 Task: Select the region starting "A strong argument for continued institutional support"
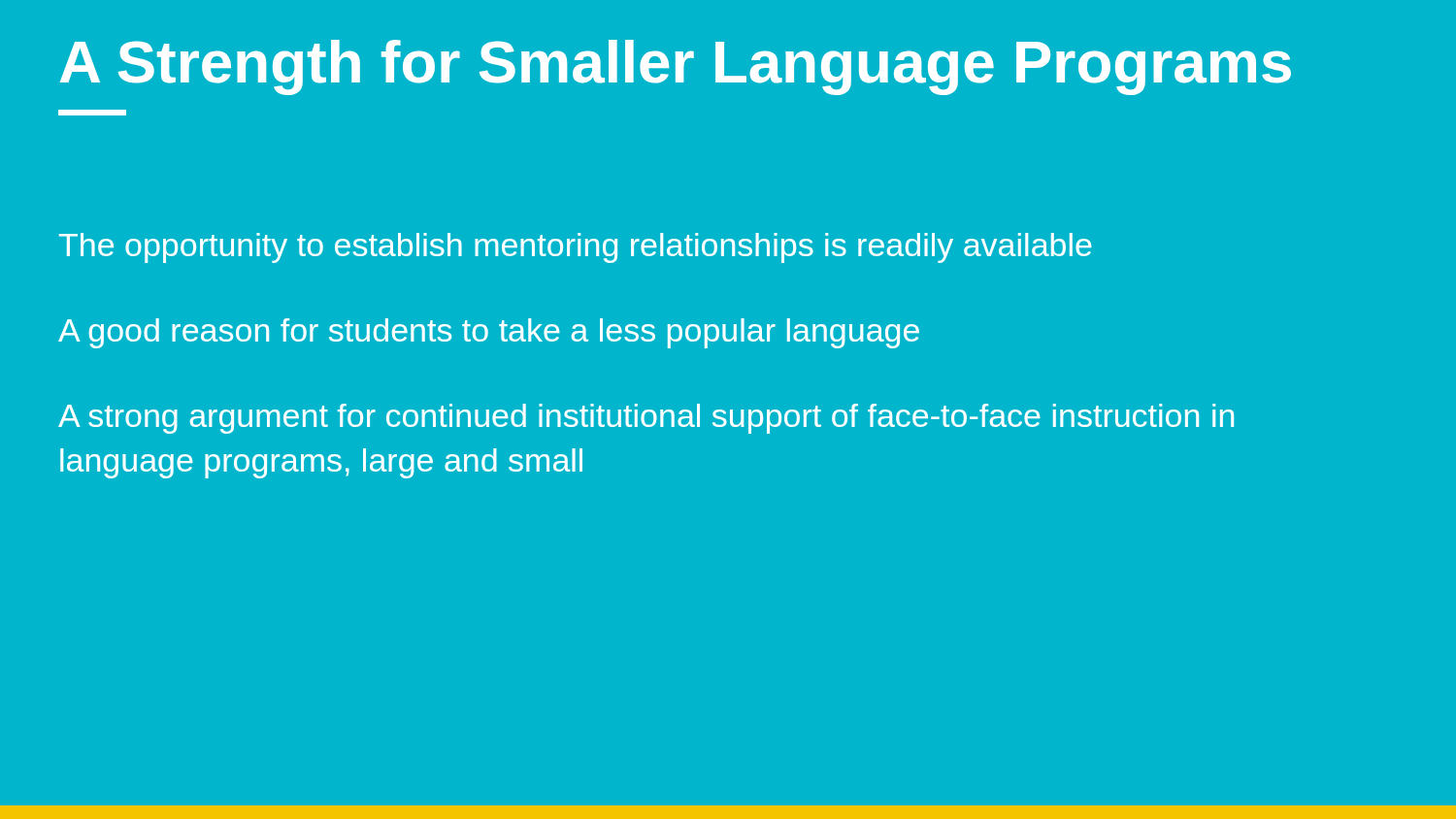click(647, 437)
